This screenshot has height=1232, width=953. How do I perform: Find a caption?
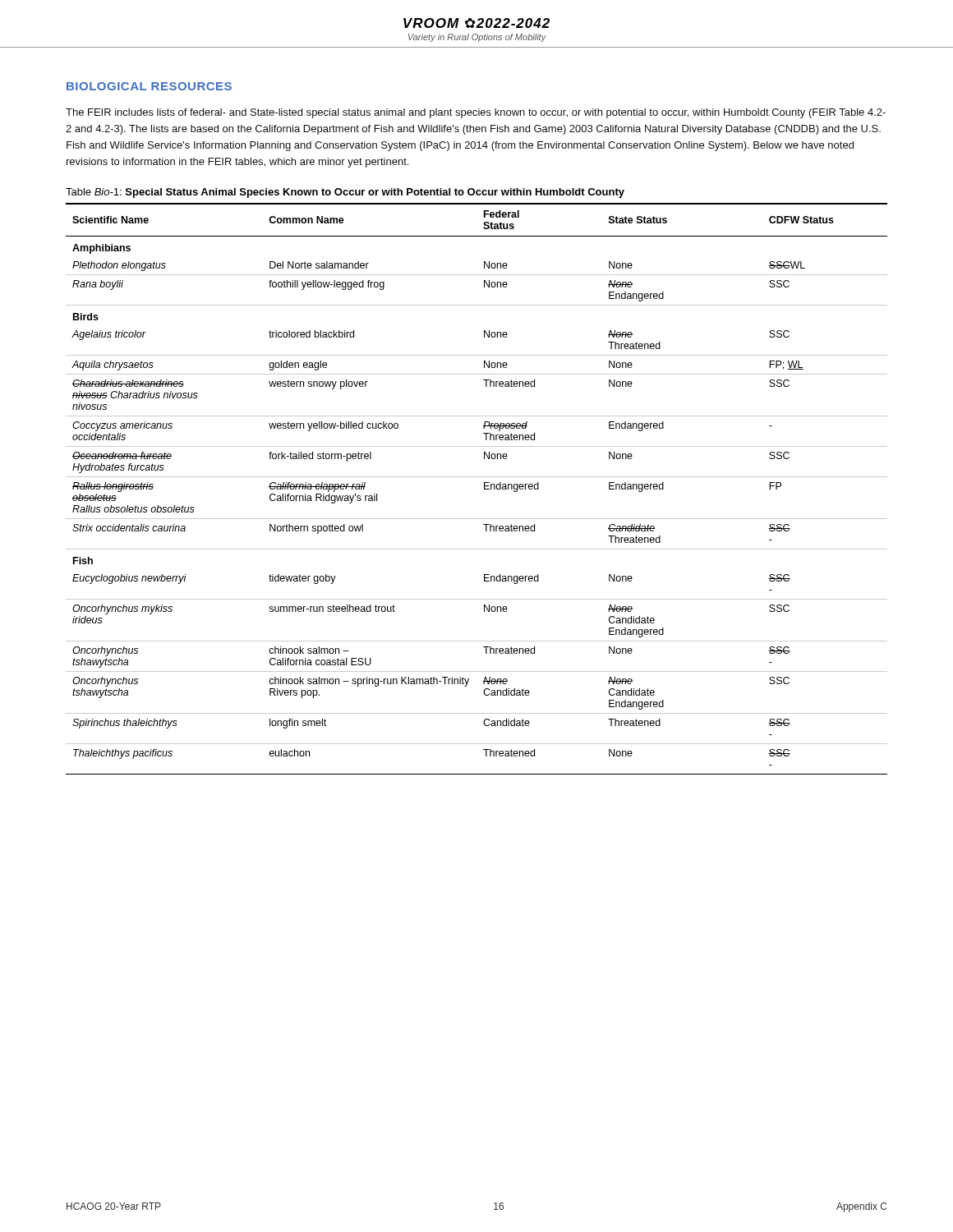pos(345,191)
